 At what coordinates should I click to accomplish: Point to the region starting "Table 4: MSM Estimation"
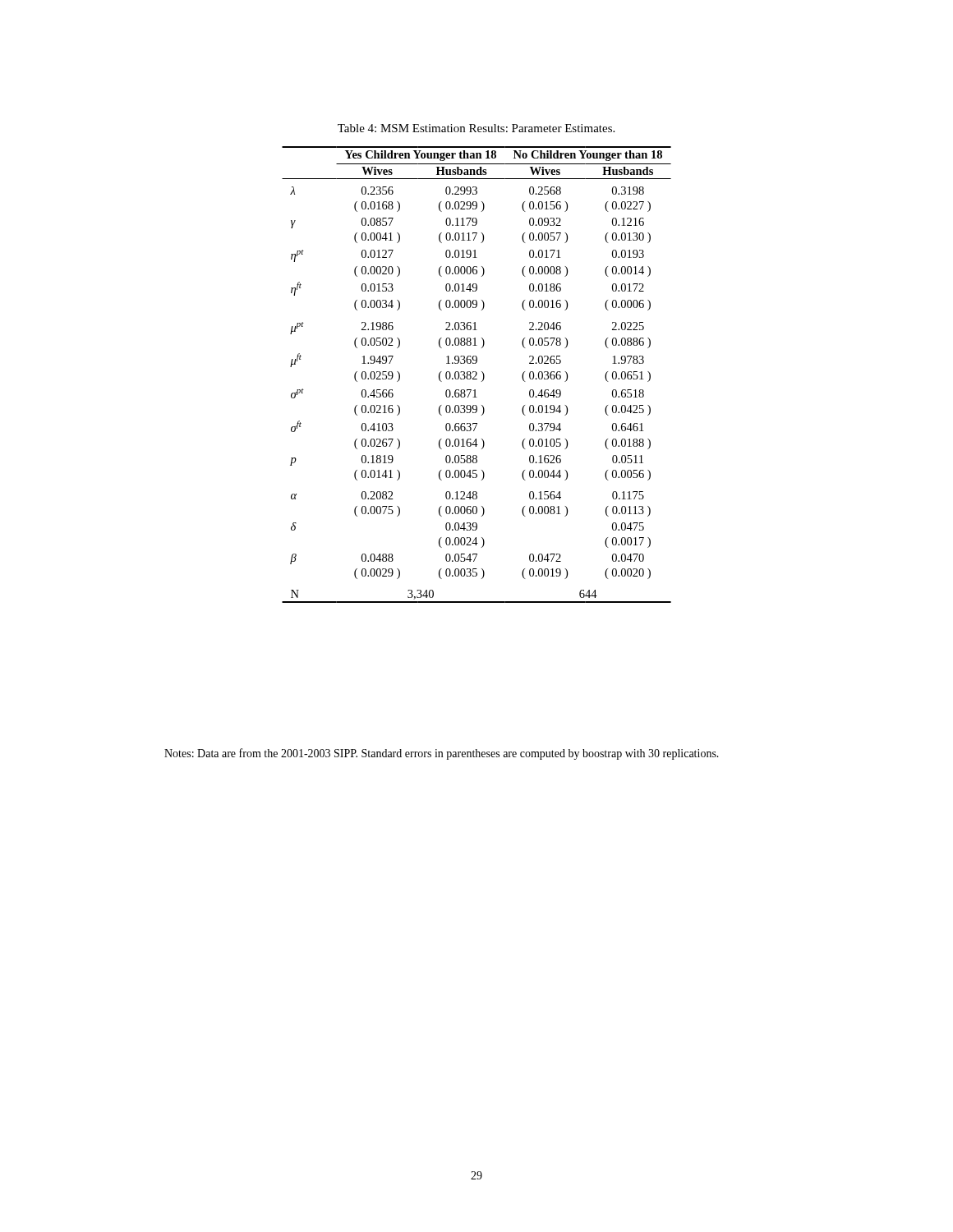tap(476, 128)
